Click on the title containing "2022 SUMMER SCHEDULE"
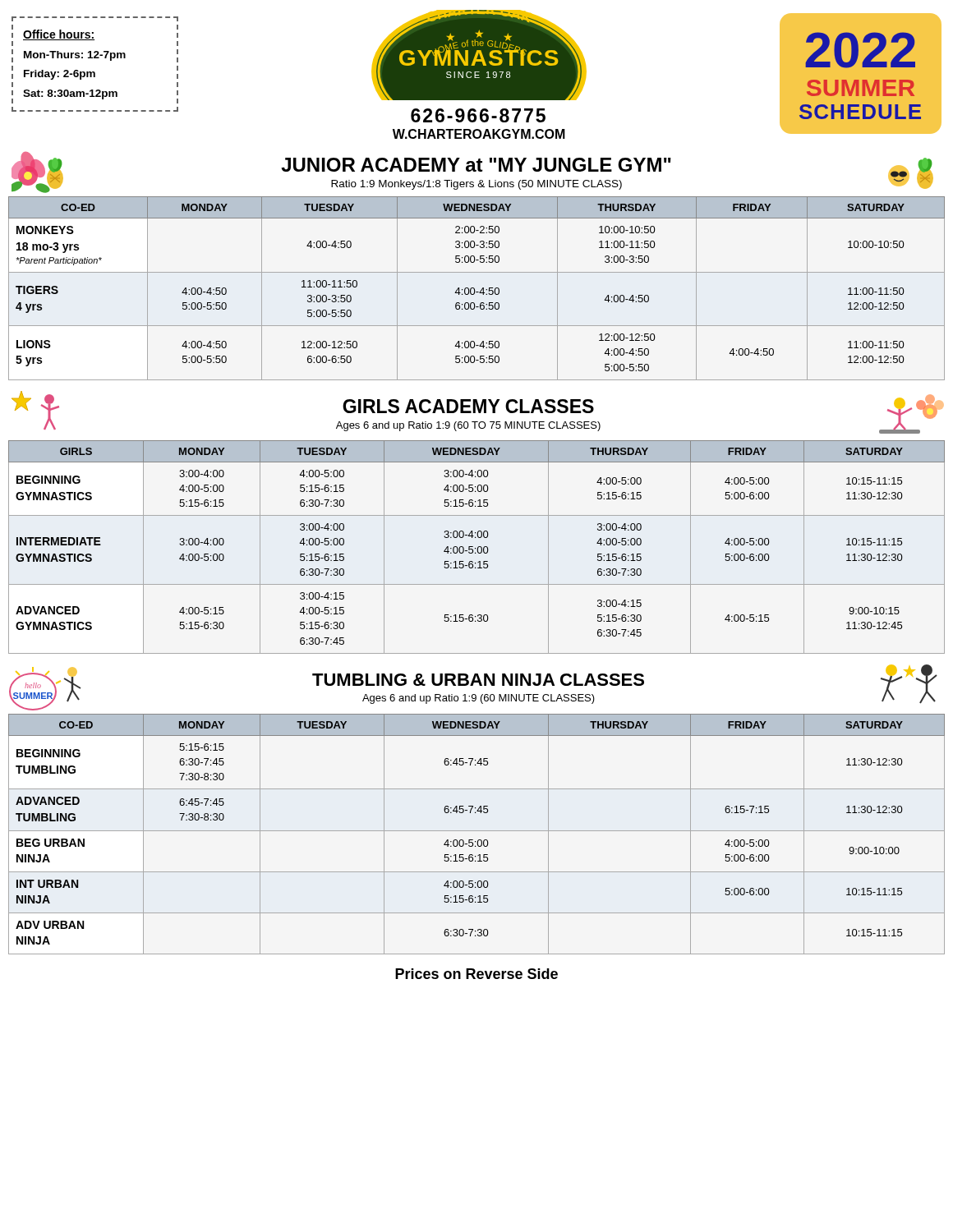 point(861,73)
